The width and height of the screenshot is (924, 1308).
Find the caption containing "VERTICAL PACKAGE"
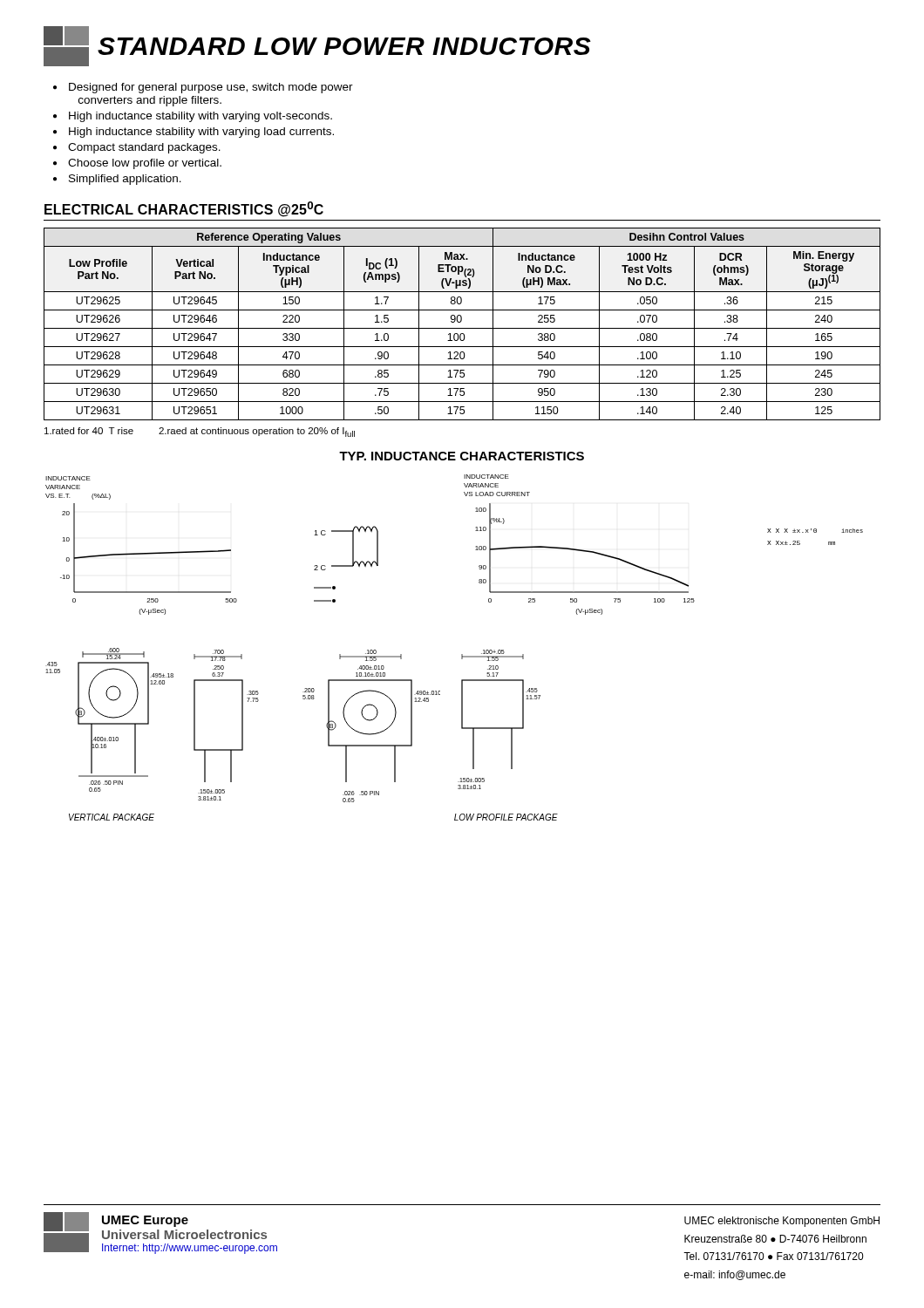[111, 817]
